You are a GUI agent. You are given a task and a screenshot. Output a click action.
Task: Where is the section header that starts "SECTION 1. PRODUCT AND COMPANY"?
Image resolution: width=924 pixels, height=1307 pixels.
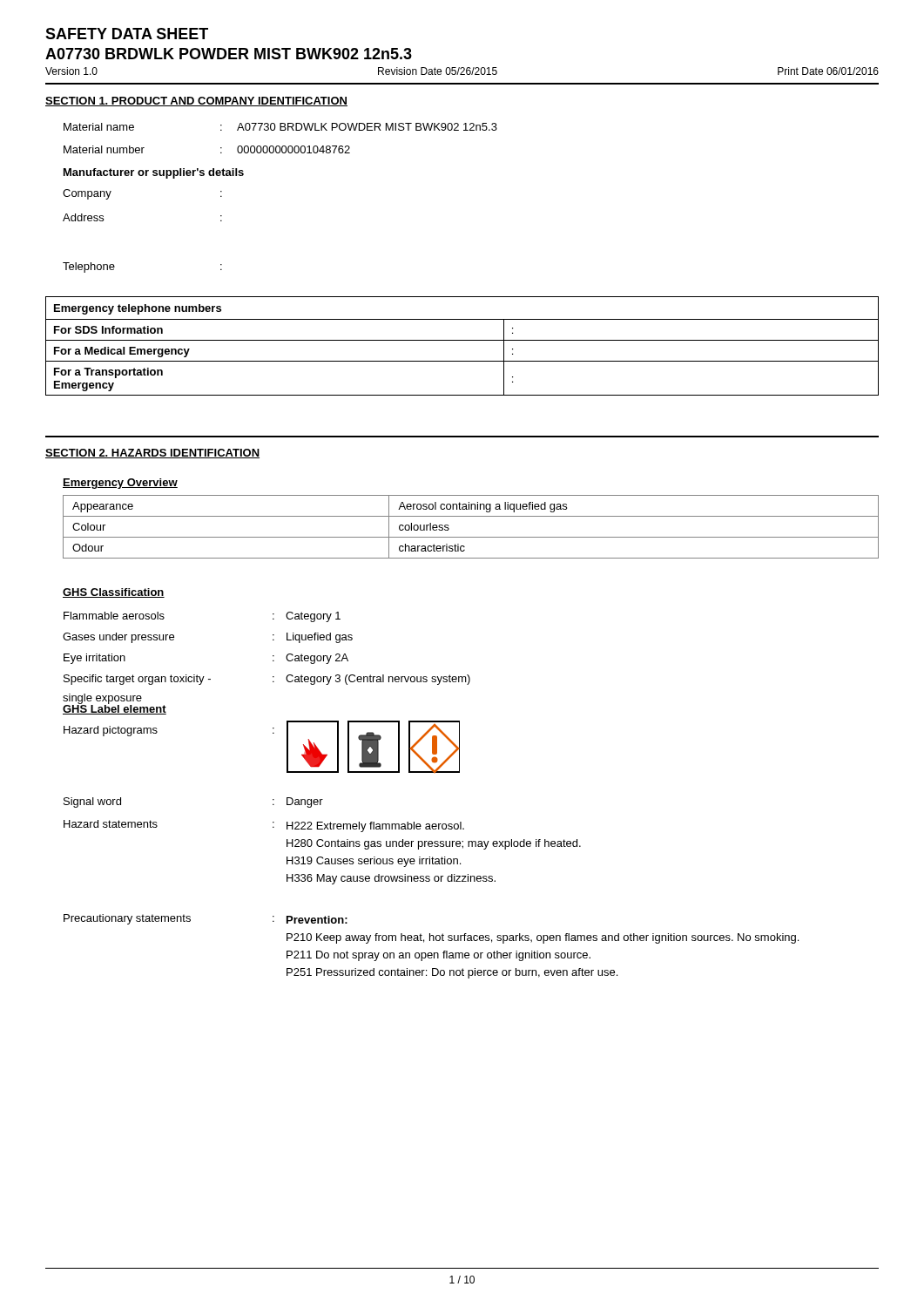(196, 101)
